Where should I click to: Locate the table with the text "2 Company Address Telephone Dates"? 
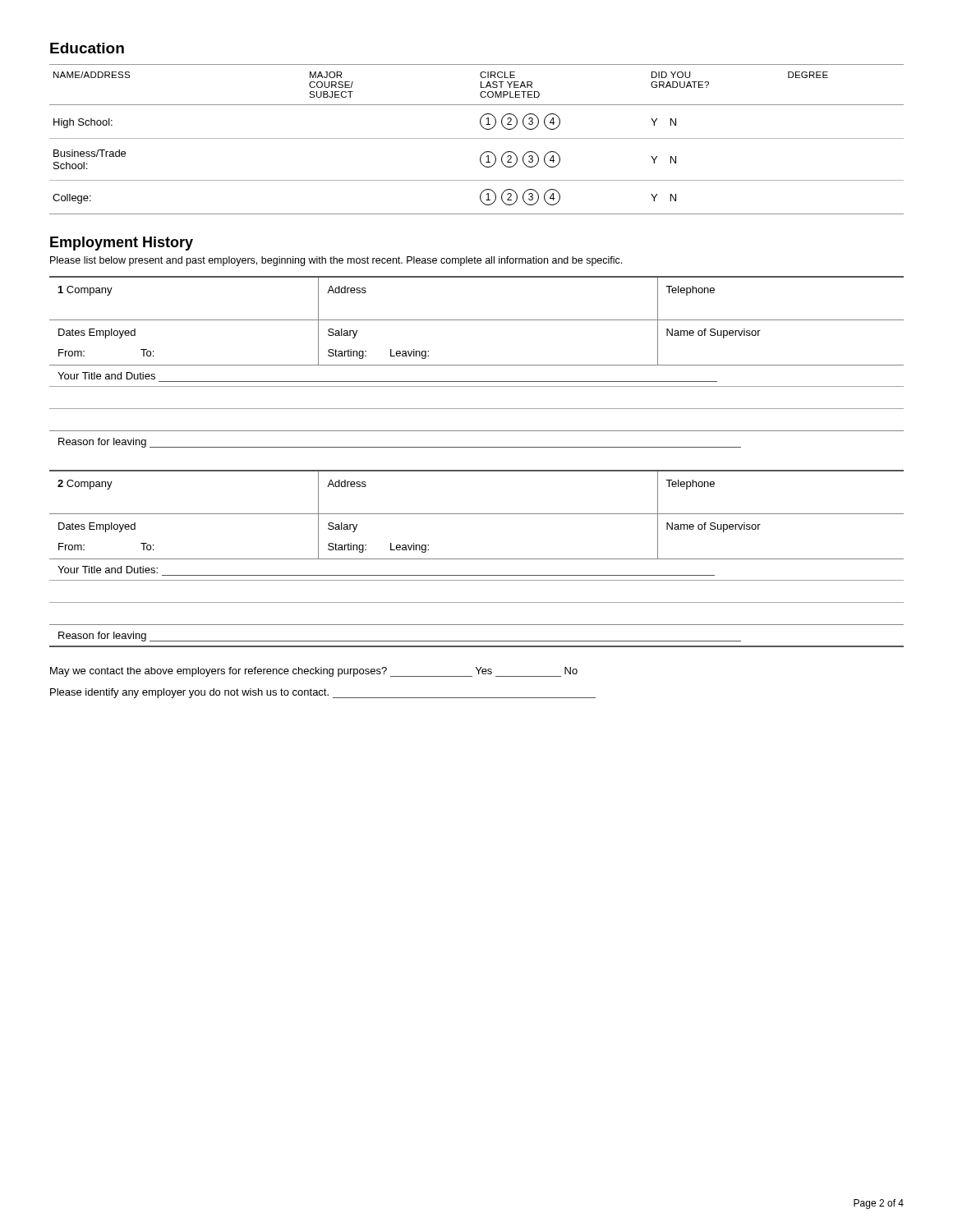click(476, 558)
